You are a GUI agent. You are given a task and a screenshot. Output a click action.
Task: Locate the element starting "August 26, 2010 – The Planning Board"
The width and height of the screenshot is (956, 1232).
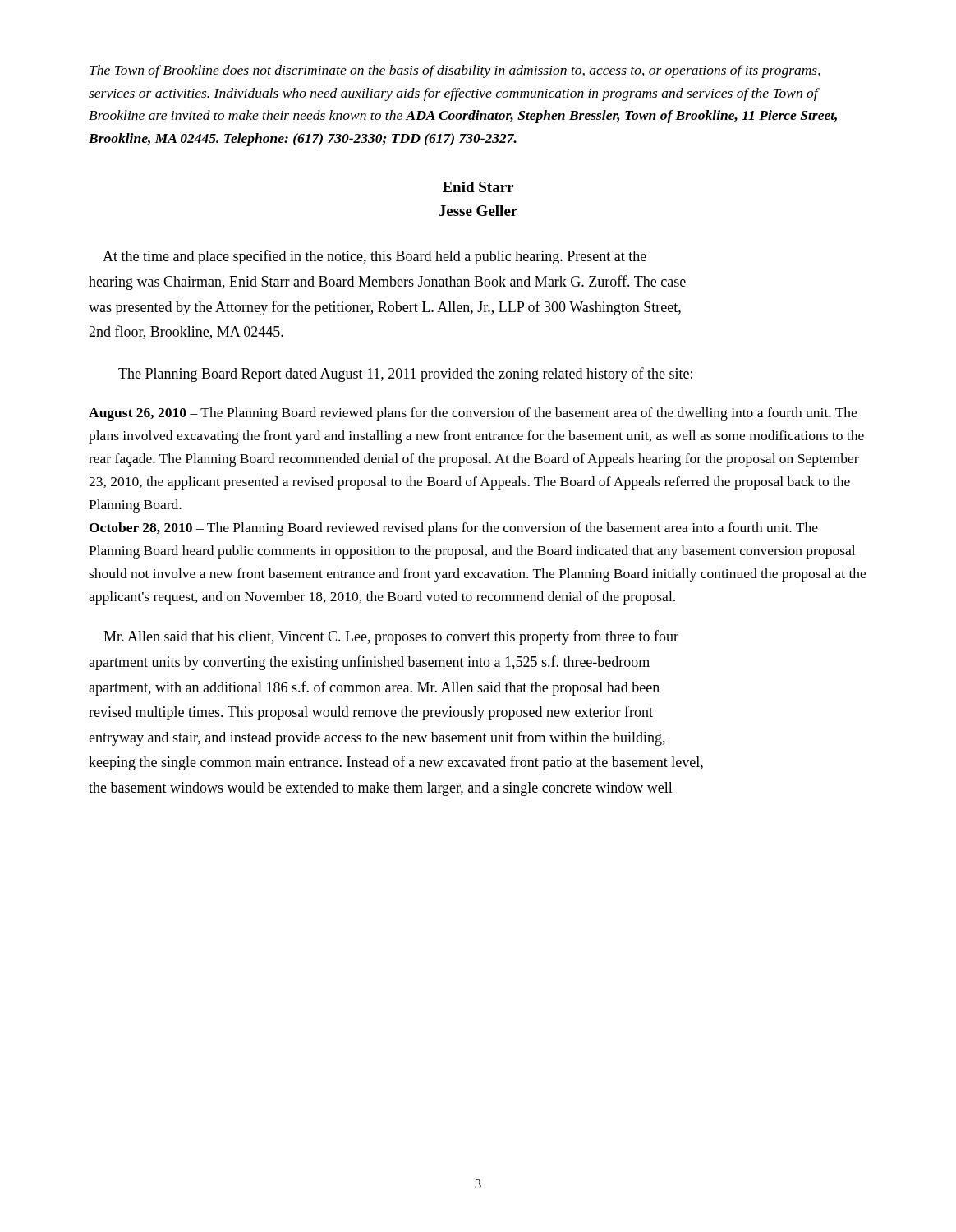tap(473, 414)
